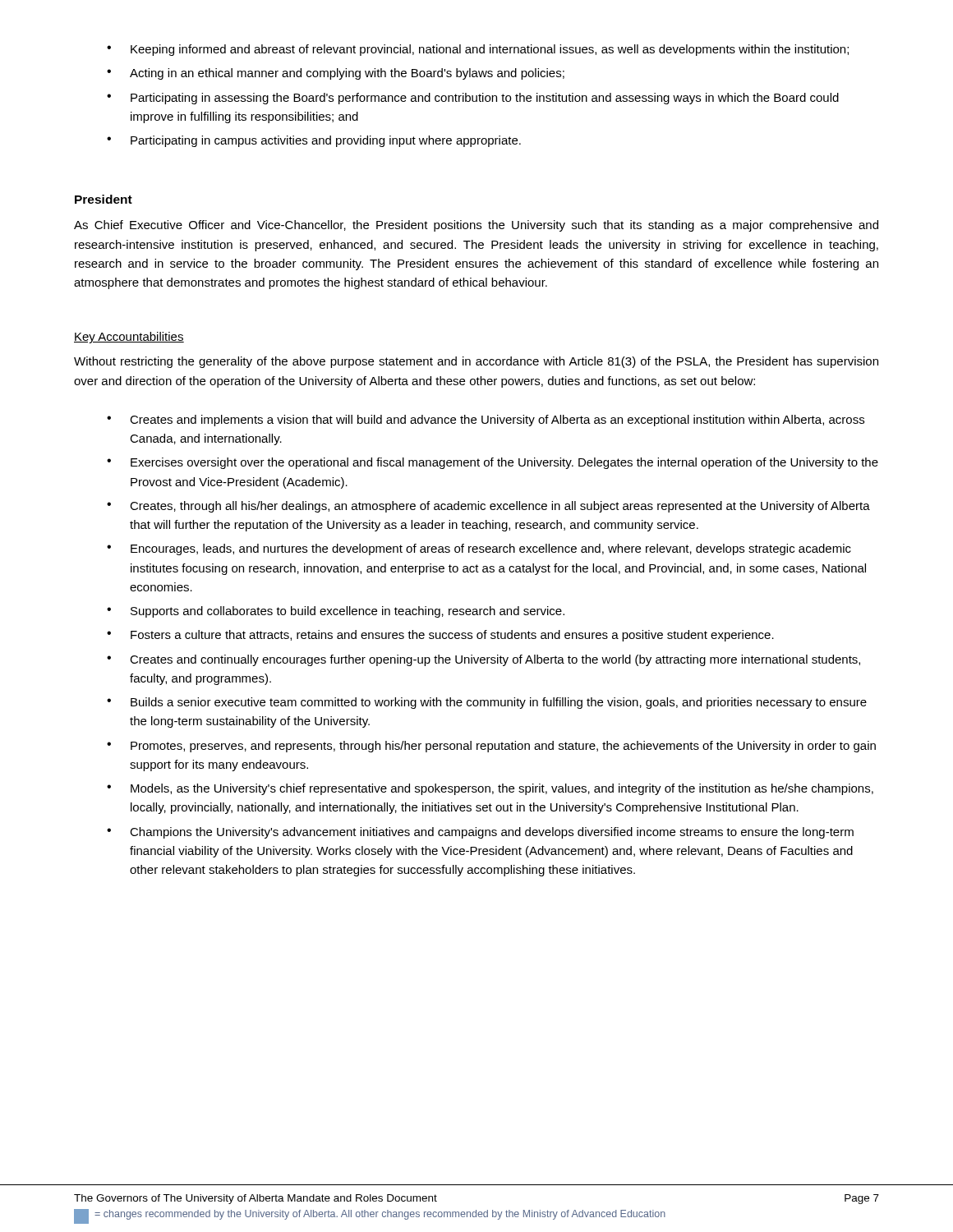Locate the block of text that opens with "As Chief Executive Officer and Vice-Chancellor, the"
Viewport: 953px width, 1232px height.
click(x=476, y=253)
